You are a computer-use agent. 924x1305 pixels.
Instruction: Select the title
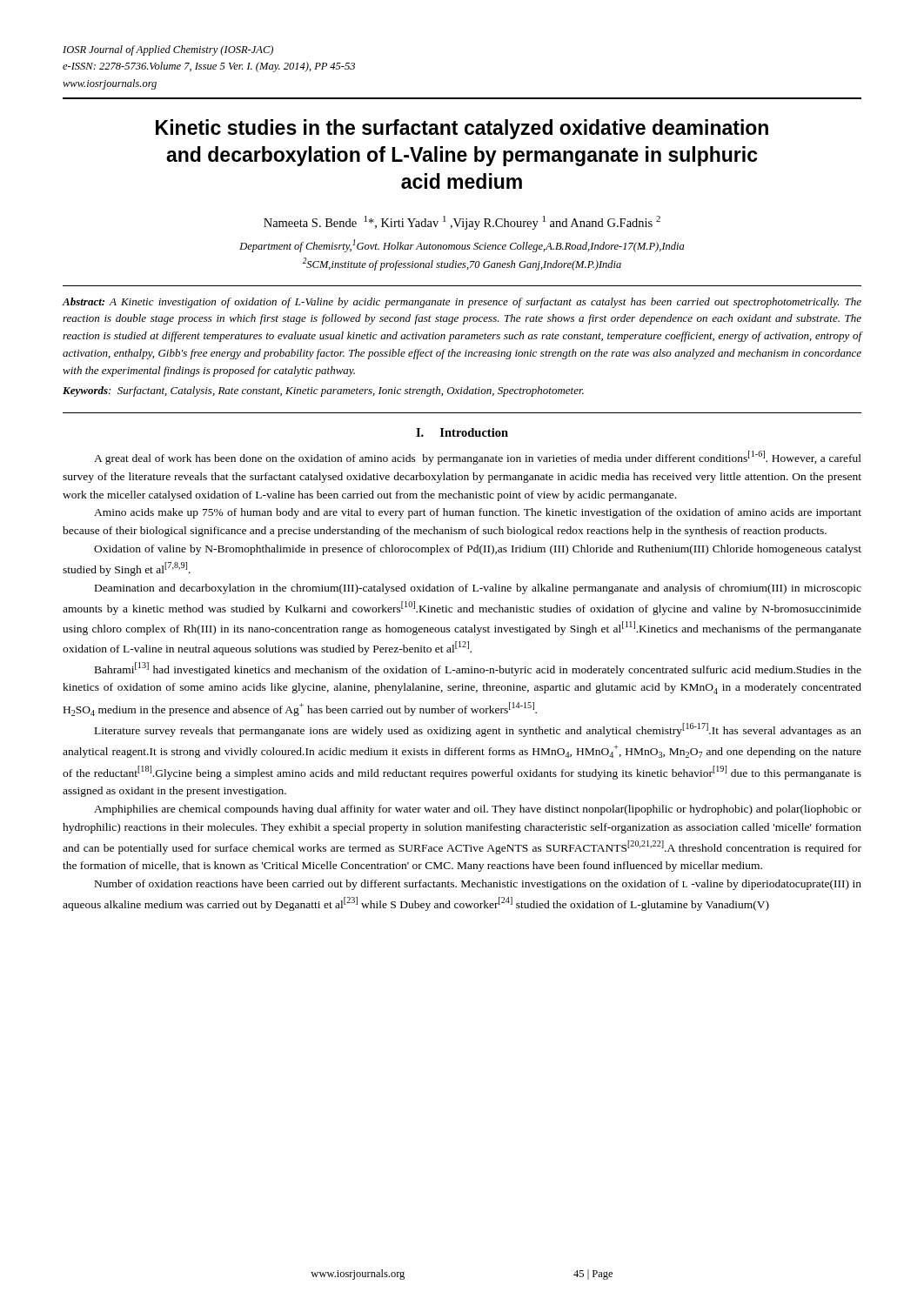(462, 155)
